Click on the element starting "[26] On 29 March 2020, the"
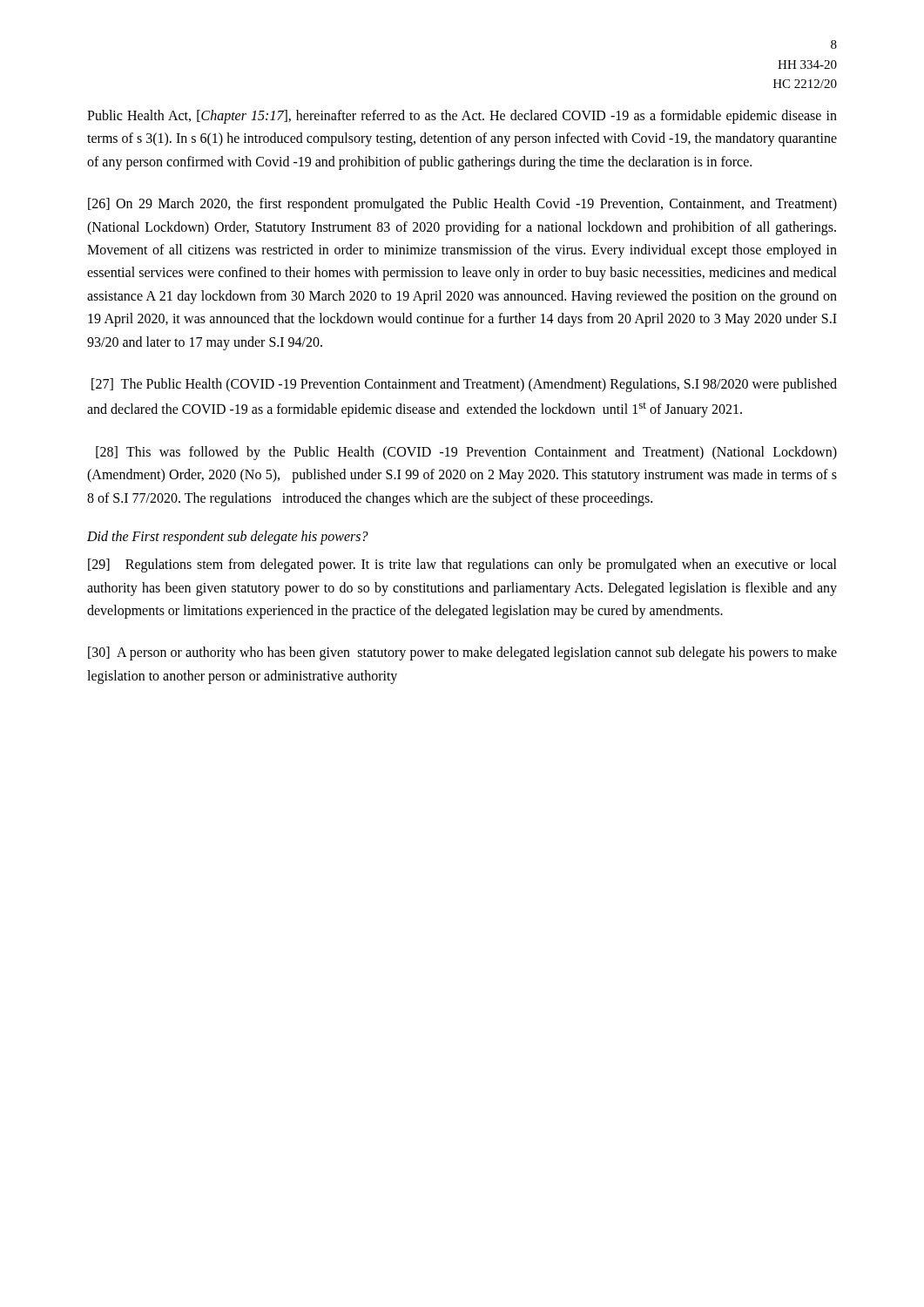This screenshot has height=1307, width=924. [462, 273]
